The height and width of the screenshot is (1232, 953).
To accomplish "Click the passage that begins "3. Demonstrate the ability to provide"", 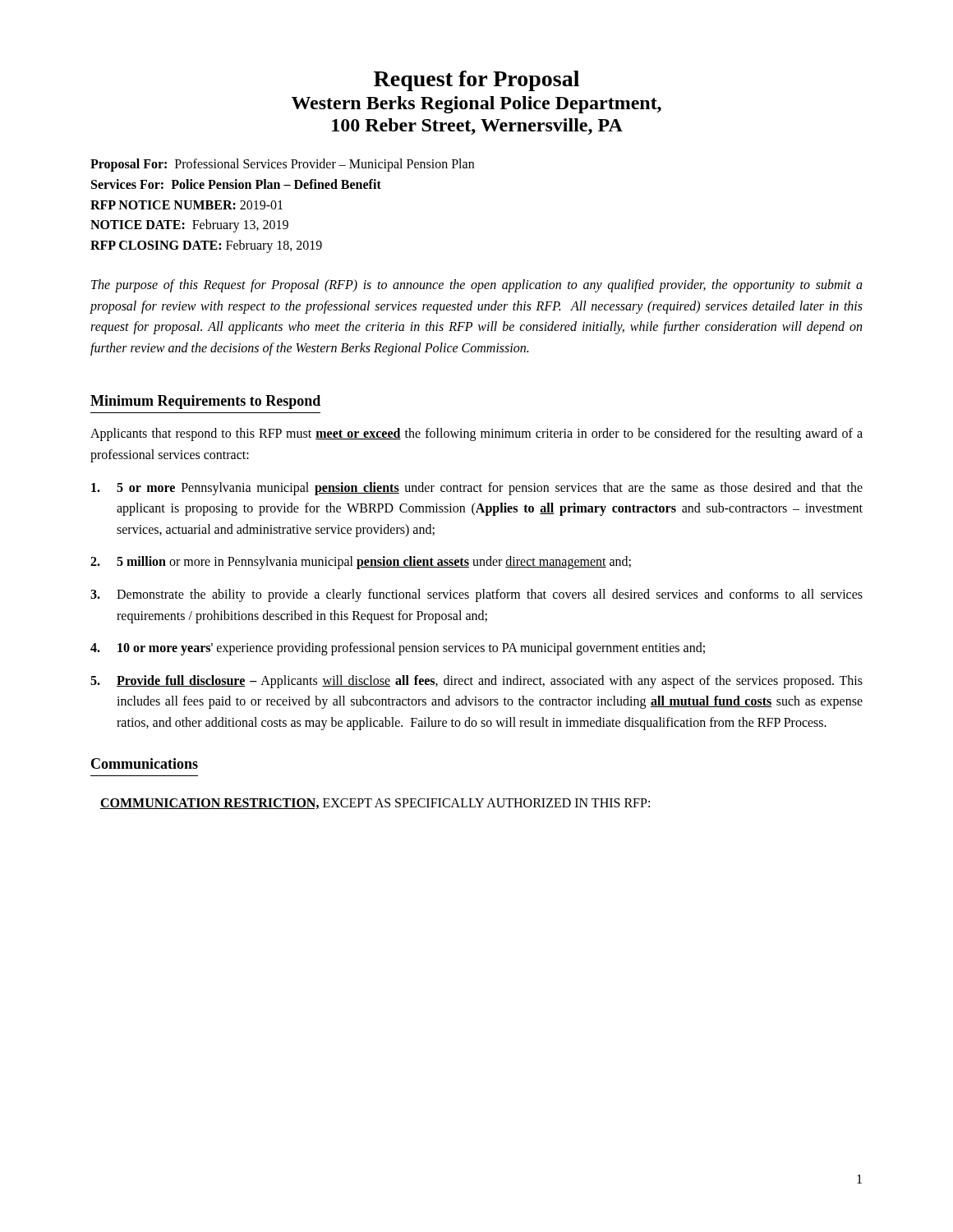I will coord(476,605).
